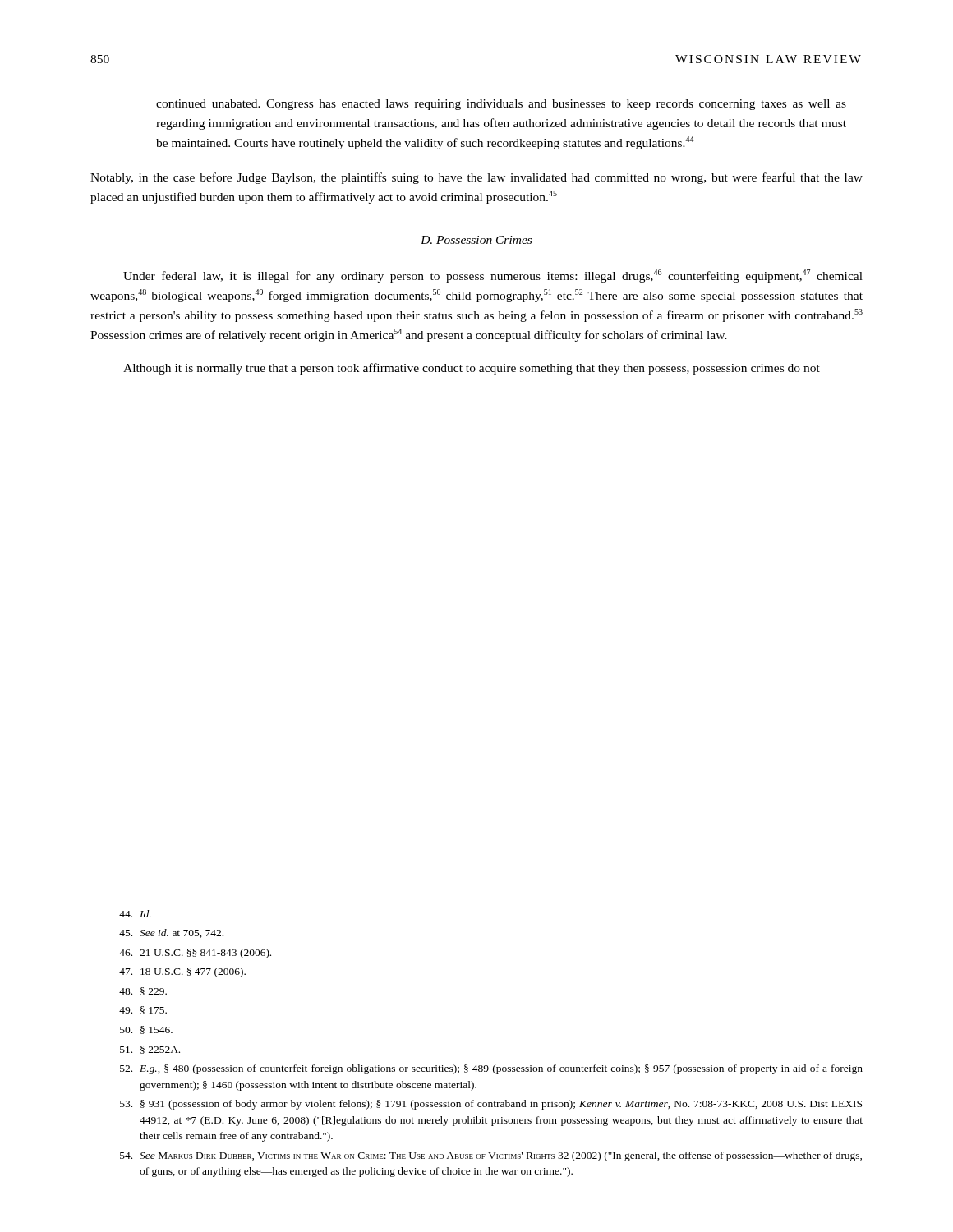Locate the region starting "E.g., § 480 (possession of counterfeit foreign obligations"
This screenshot has height=1232, width=953.
coord(476,1076)
